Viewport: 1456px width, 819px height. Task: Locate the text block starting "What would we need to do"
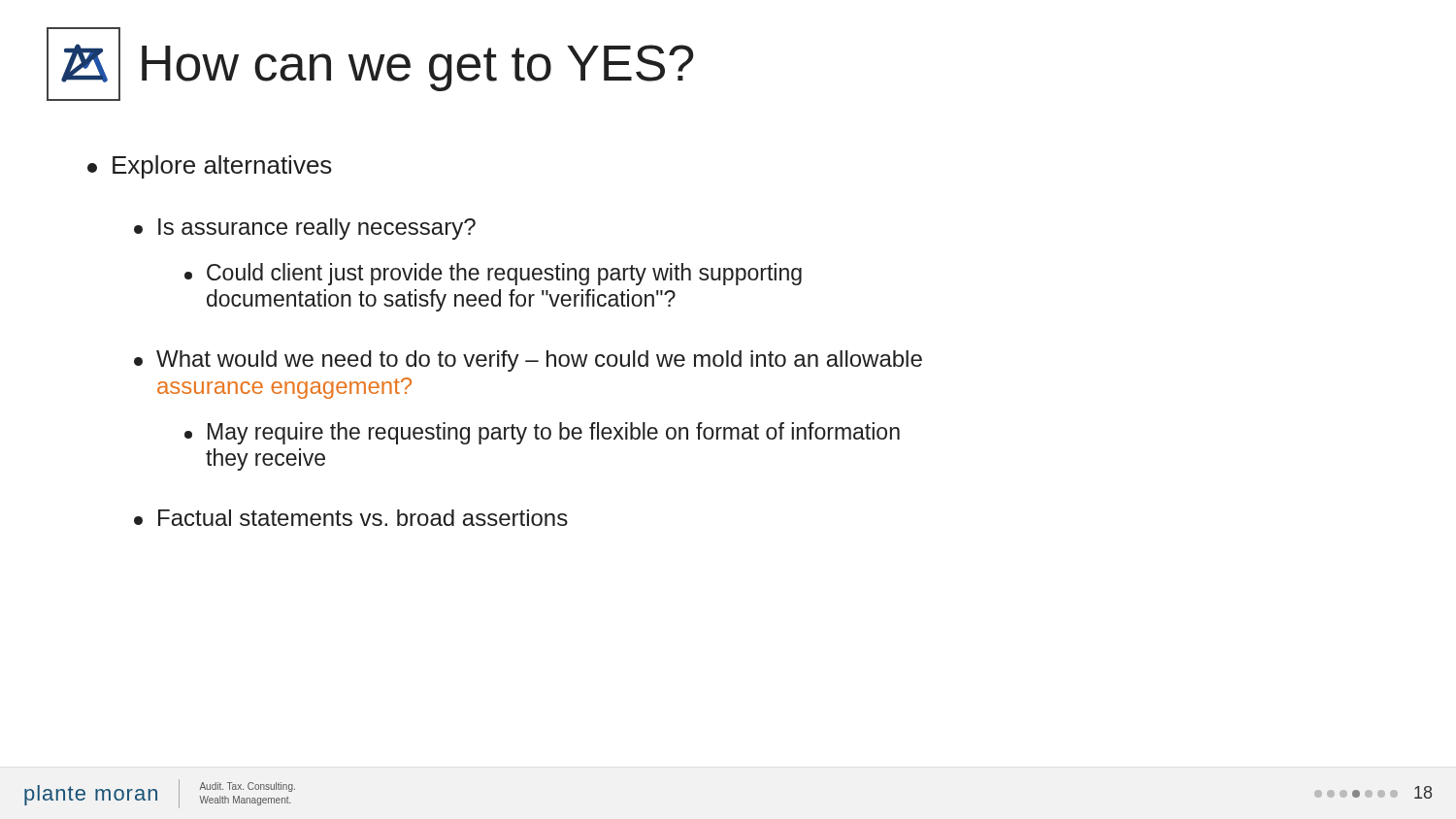point(528,373)
